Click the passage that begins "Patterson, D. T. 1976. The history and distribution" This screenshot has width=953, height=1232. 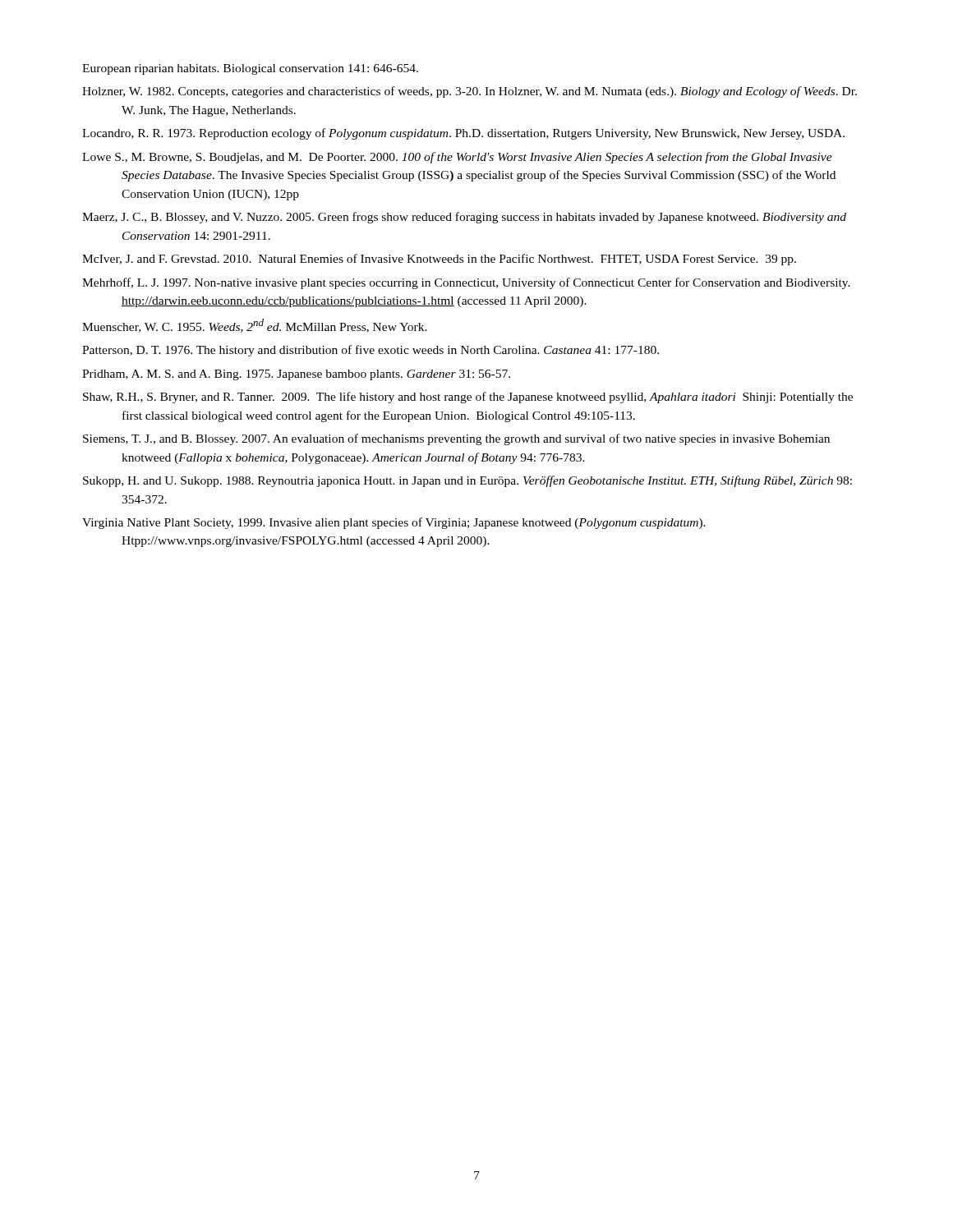371,350
